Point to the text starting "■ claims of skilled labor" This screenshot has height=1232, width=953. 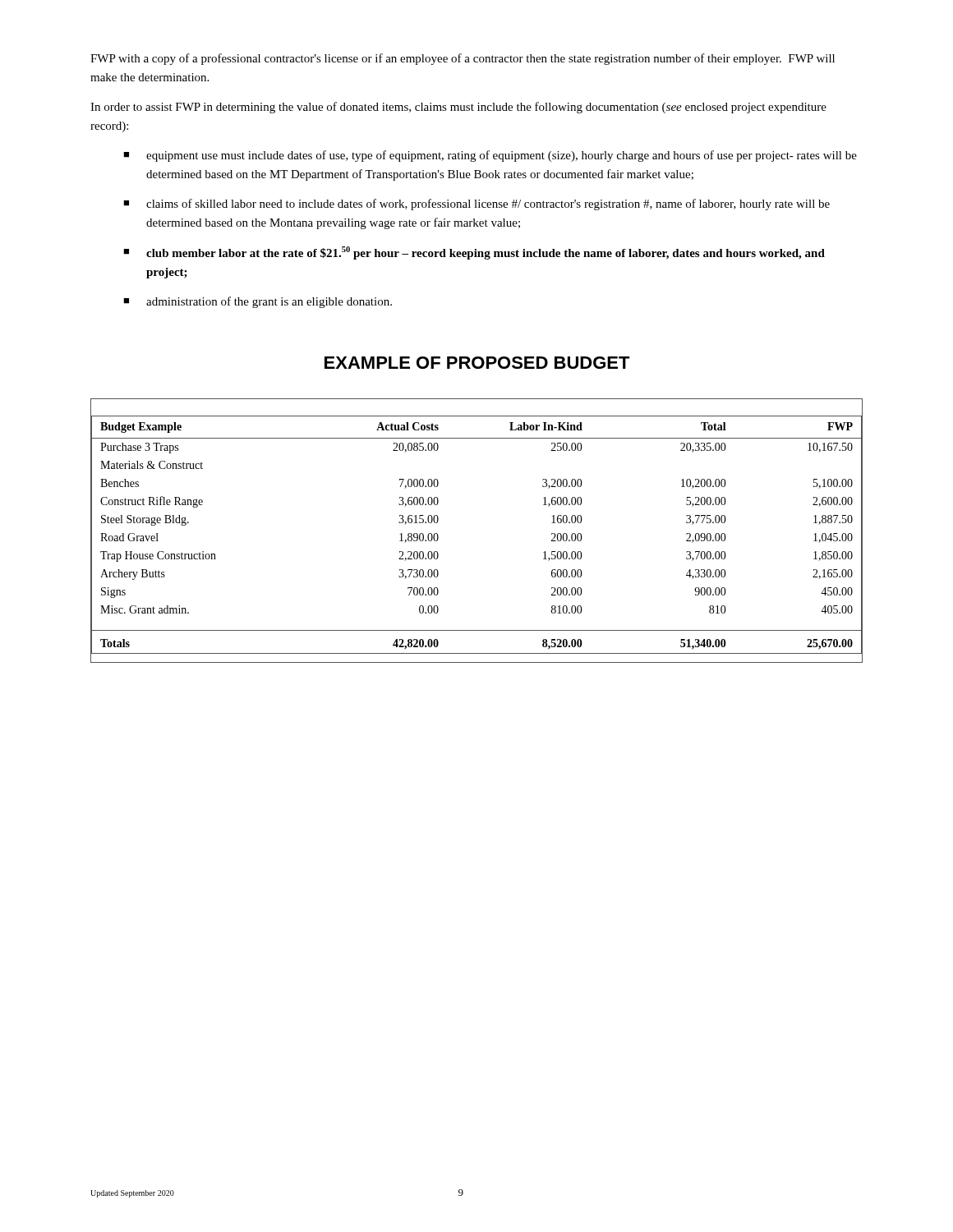[x=493, y=213]
